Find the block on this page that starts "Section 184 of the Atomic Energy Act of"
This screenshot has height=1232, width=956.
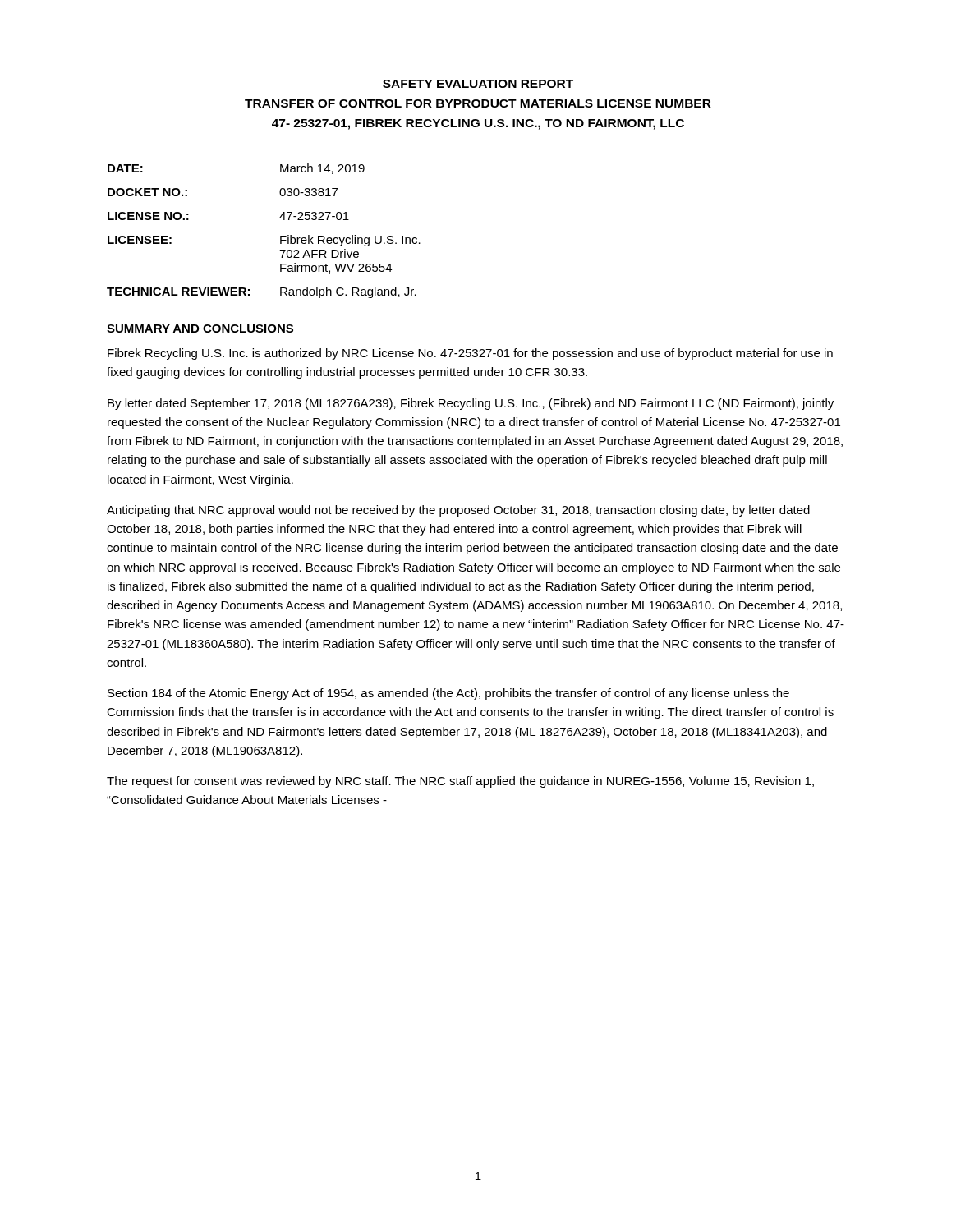[470, 721]
